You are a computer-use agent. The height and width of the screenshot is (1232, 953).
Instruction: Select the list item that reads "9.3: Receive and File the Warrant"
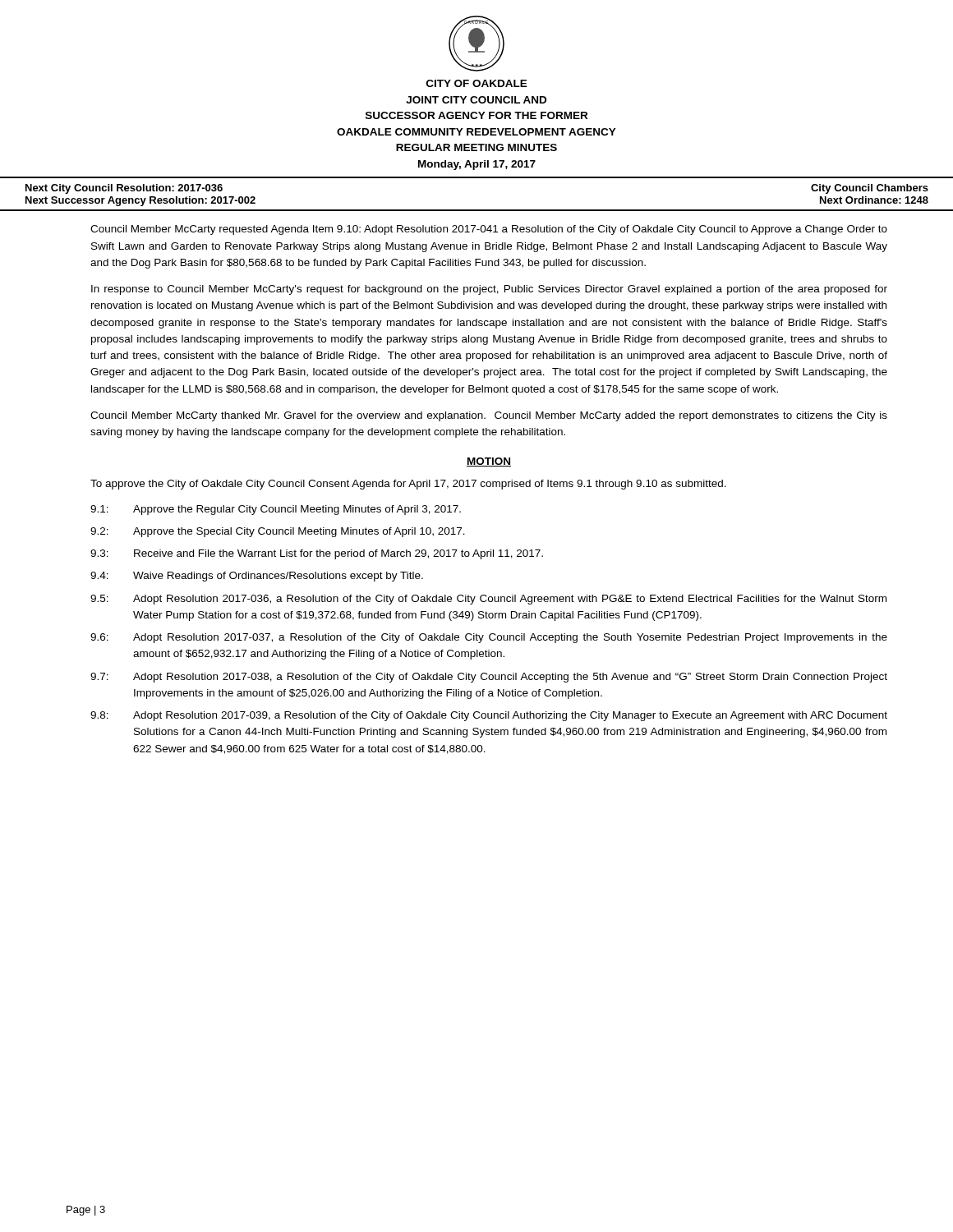point(489,554)
